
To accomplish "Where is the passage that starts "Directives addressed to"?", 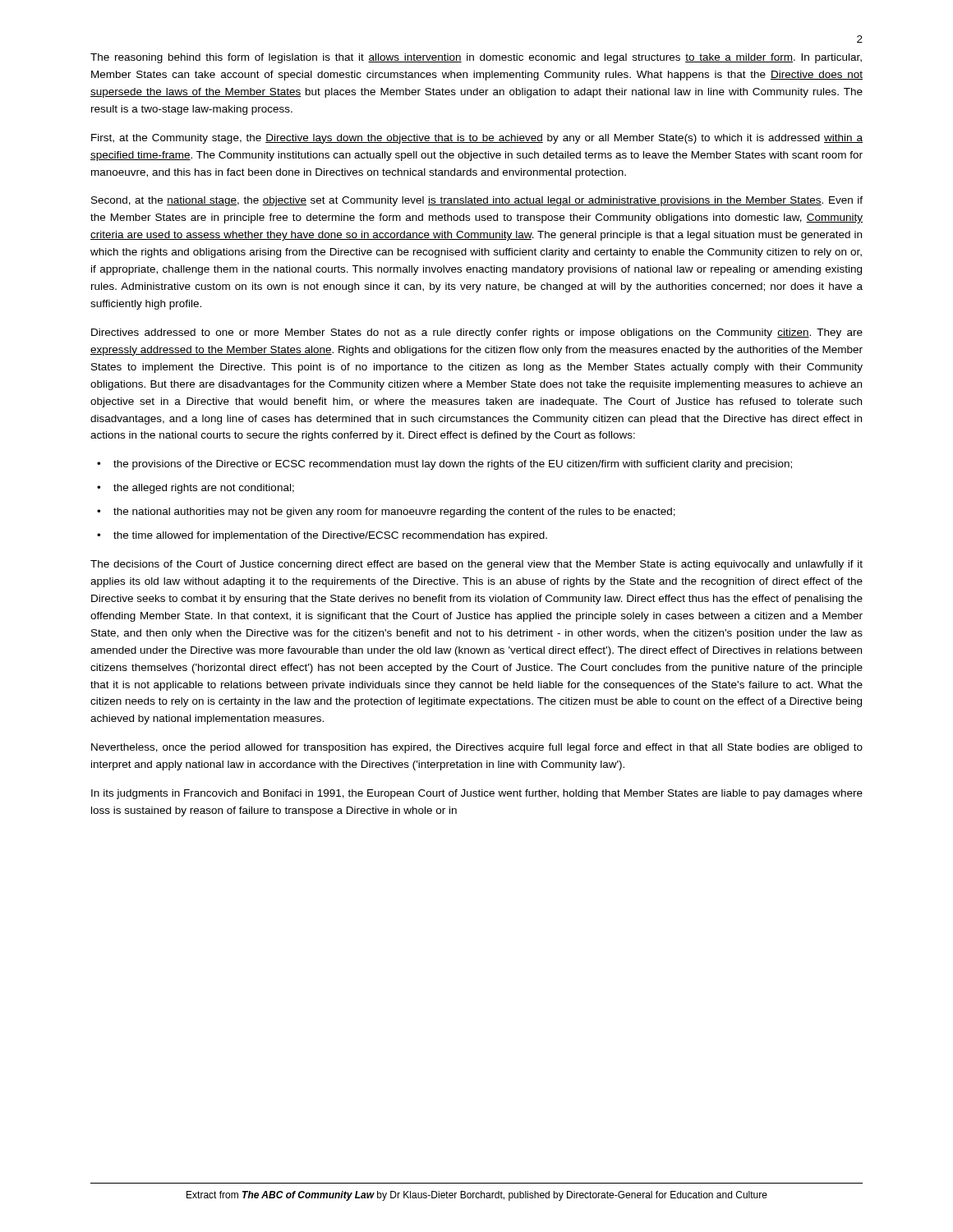I will (476, 385).
